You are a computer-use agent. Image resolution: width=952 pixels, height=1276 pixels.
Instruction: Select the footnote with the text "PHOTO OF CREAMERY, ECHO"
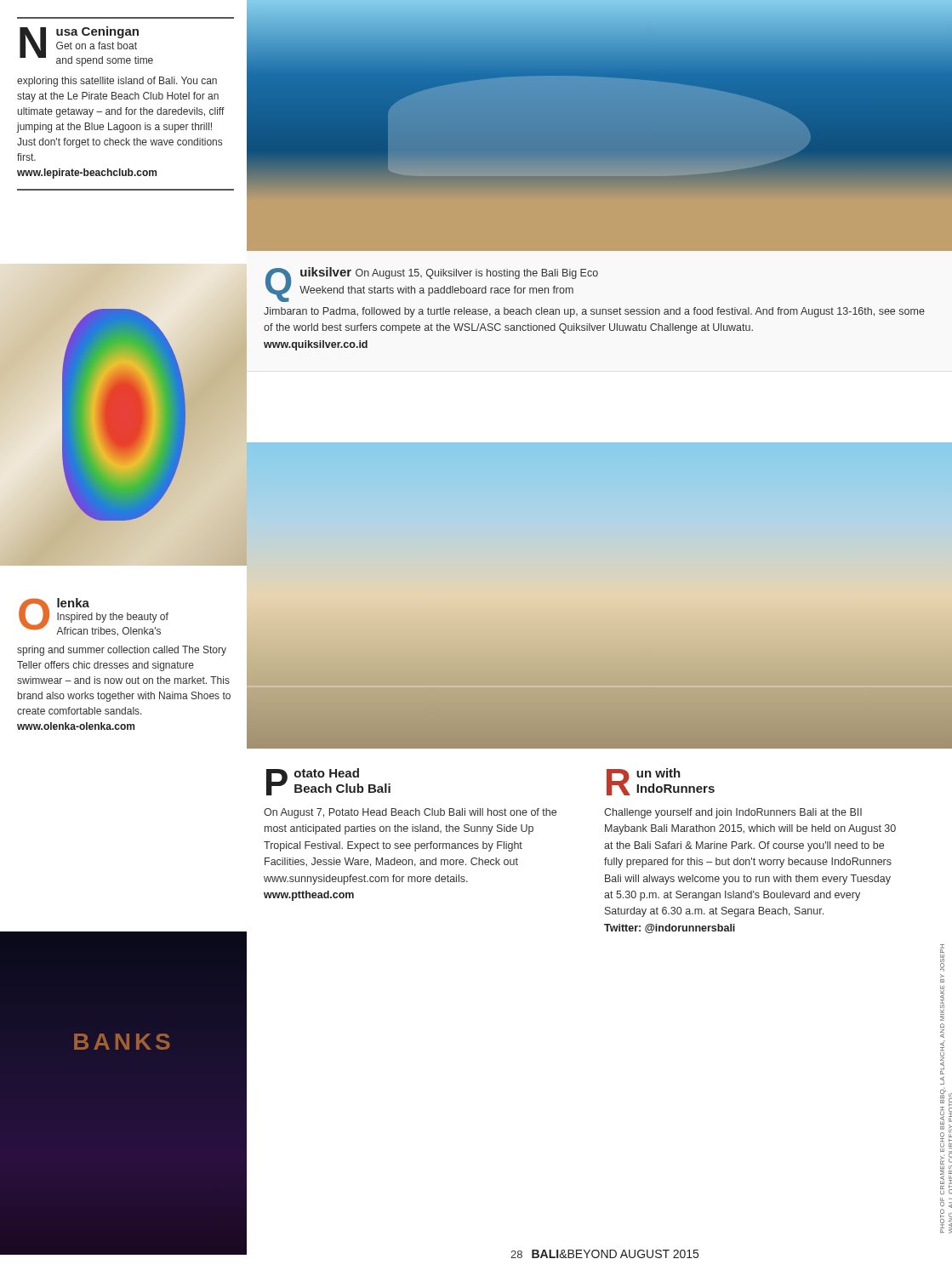(945, 1089)
